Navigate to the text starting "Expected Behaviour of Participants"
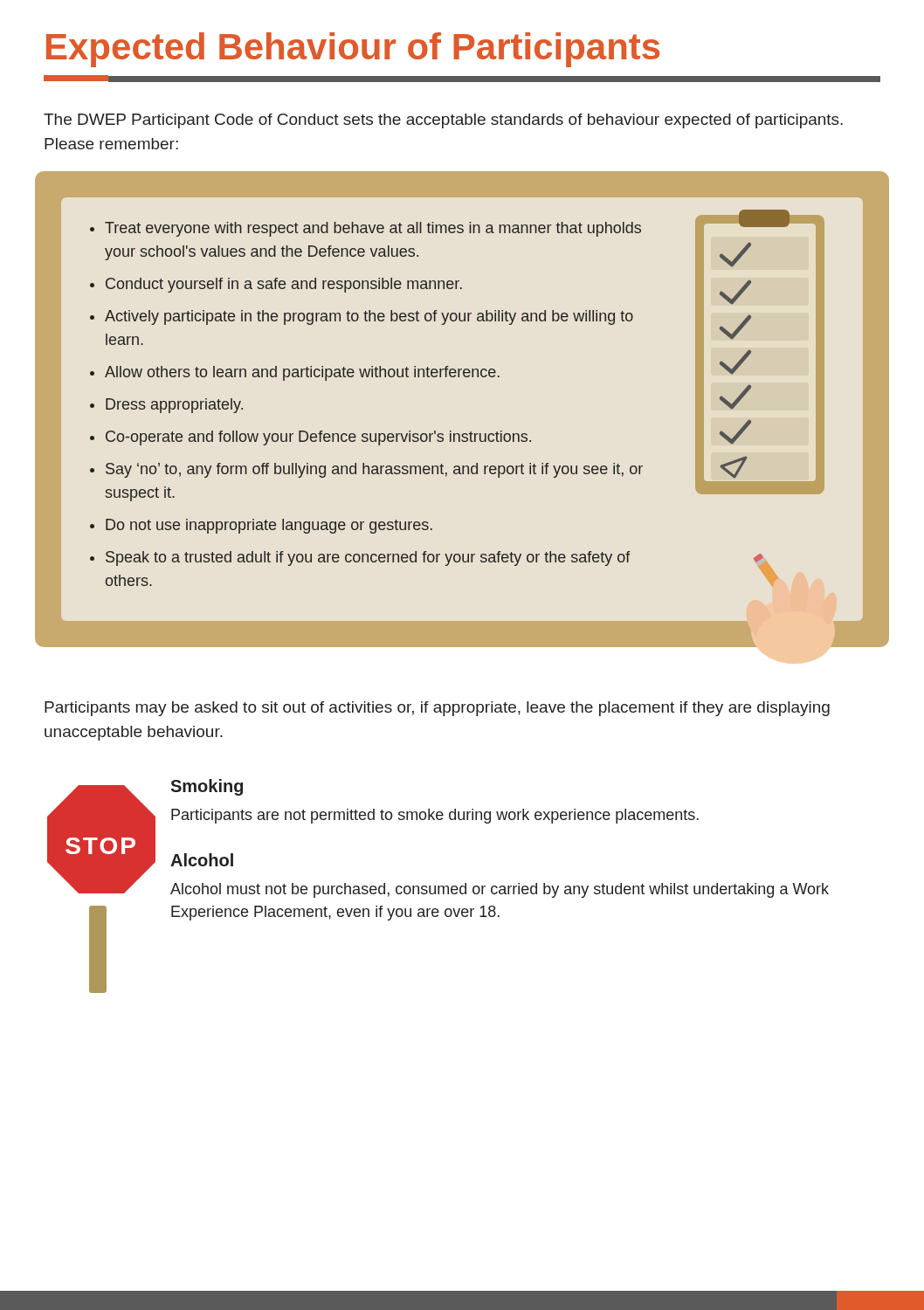This screenshot has height=1310, width=924. click(462, 55)
